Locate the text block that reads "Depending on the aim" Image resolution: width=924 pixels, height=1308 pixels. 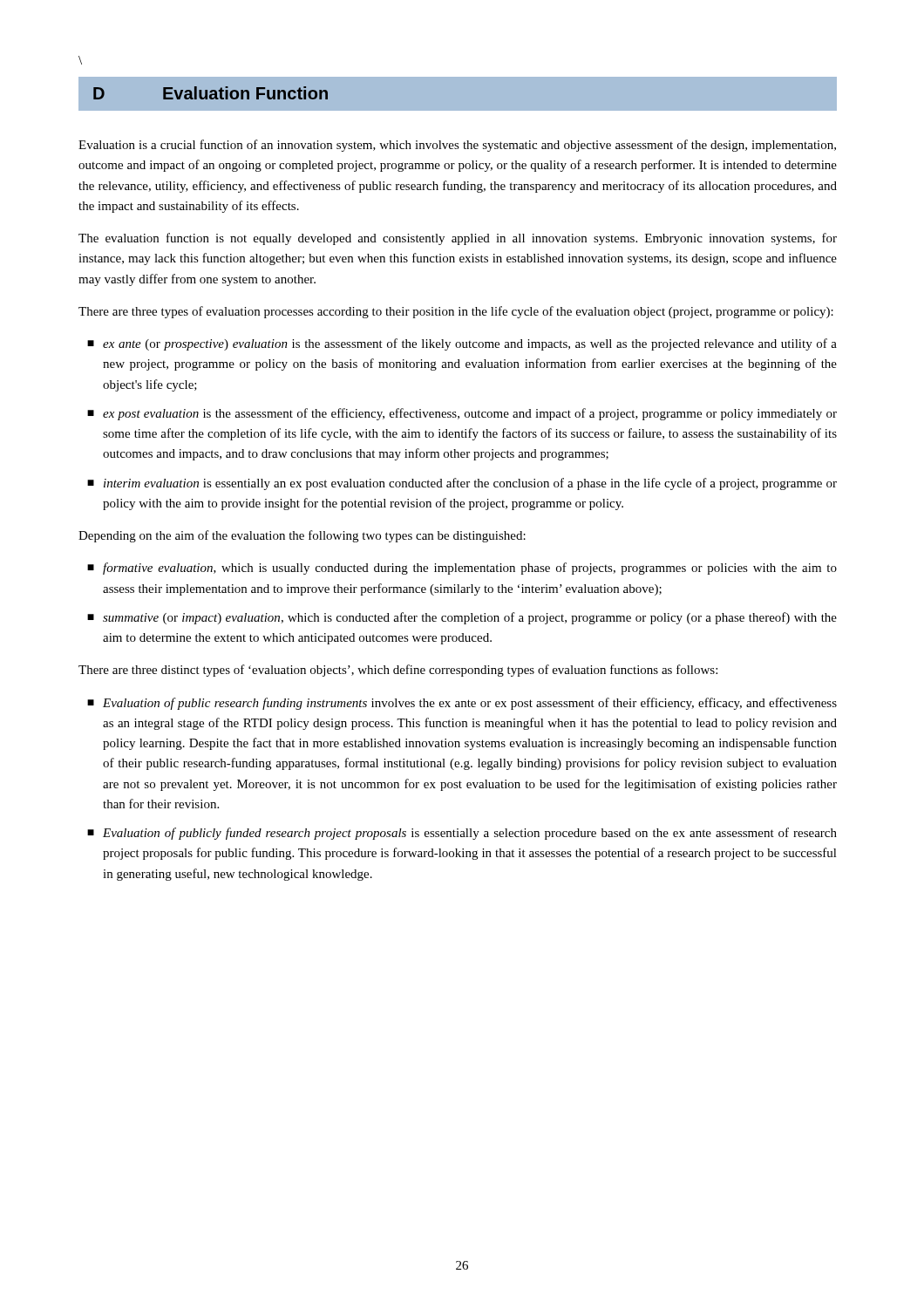point(302,535)
